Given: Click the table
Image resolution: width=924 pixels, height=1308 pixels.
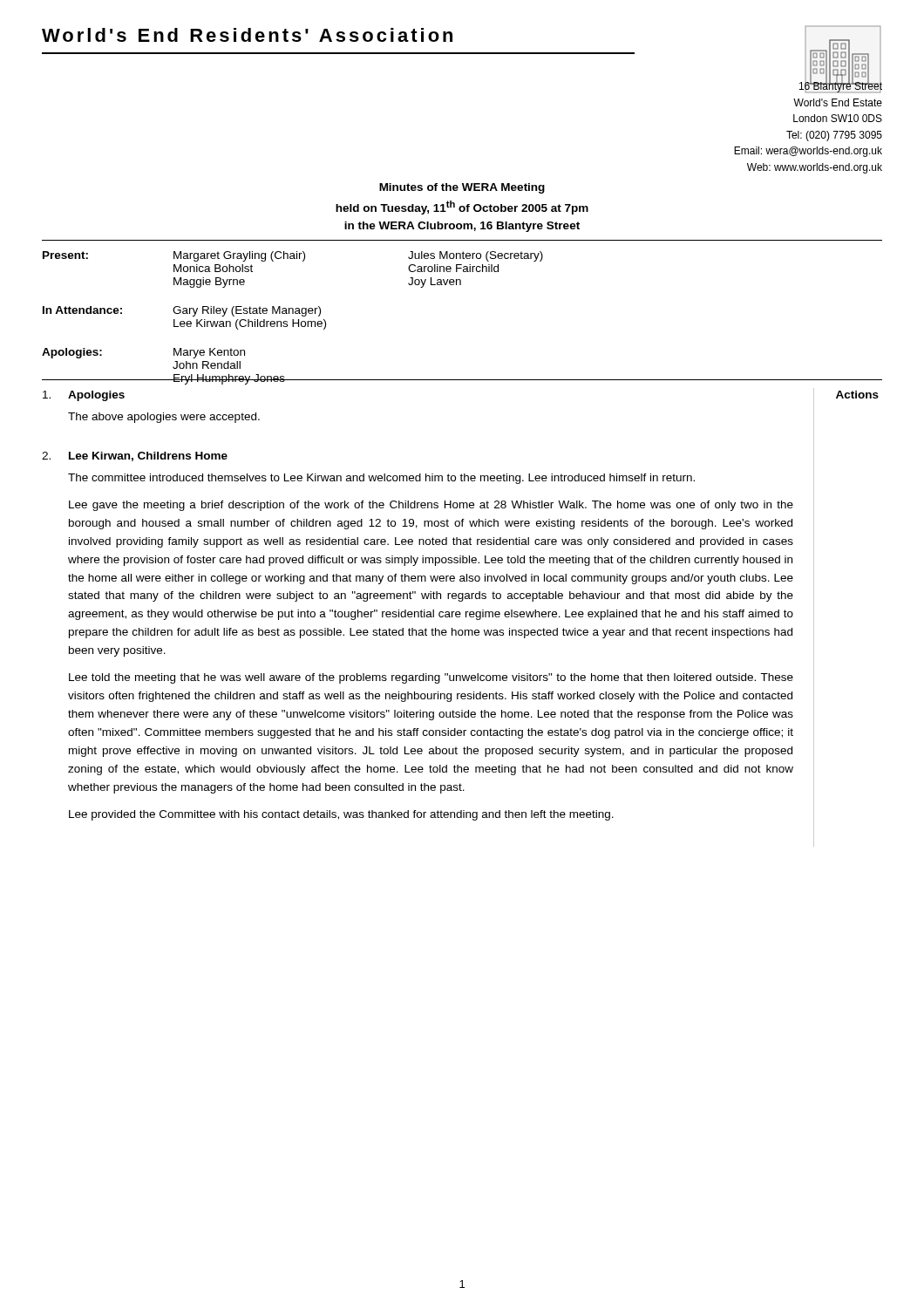Looking at the screenshot, I should pos(462,324).
